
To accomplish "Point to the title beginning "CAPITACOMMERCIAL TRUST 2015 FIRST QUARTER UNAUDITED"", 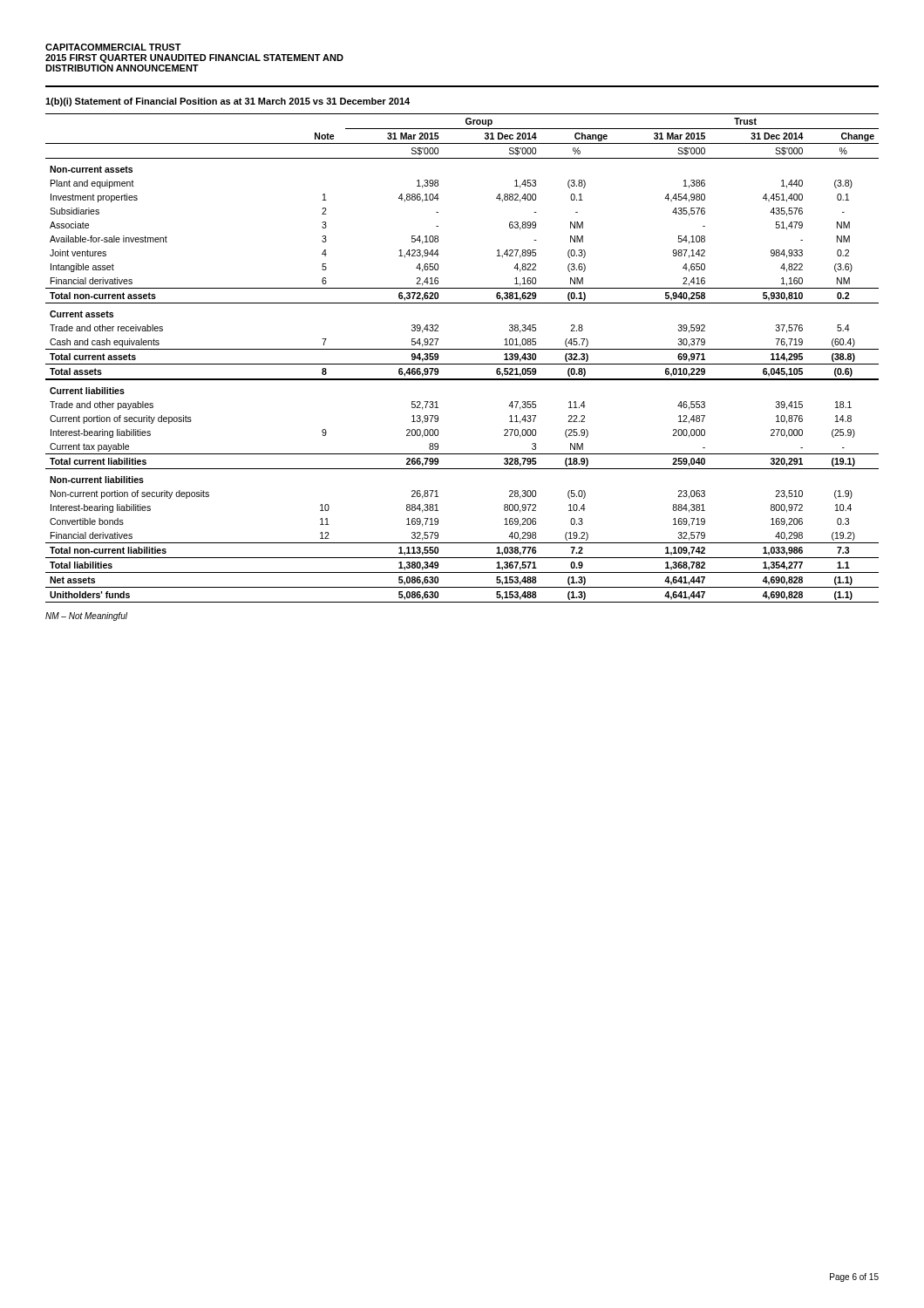I will click(x=113, y=47).
